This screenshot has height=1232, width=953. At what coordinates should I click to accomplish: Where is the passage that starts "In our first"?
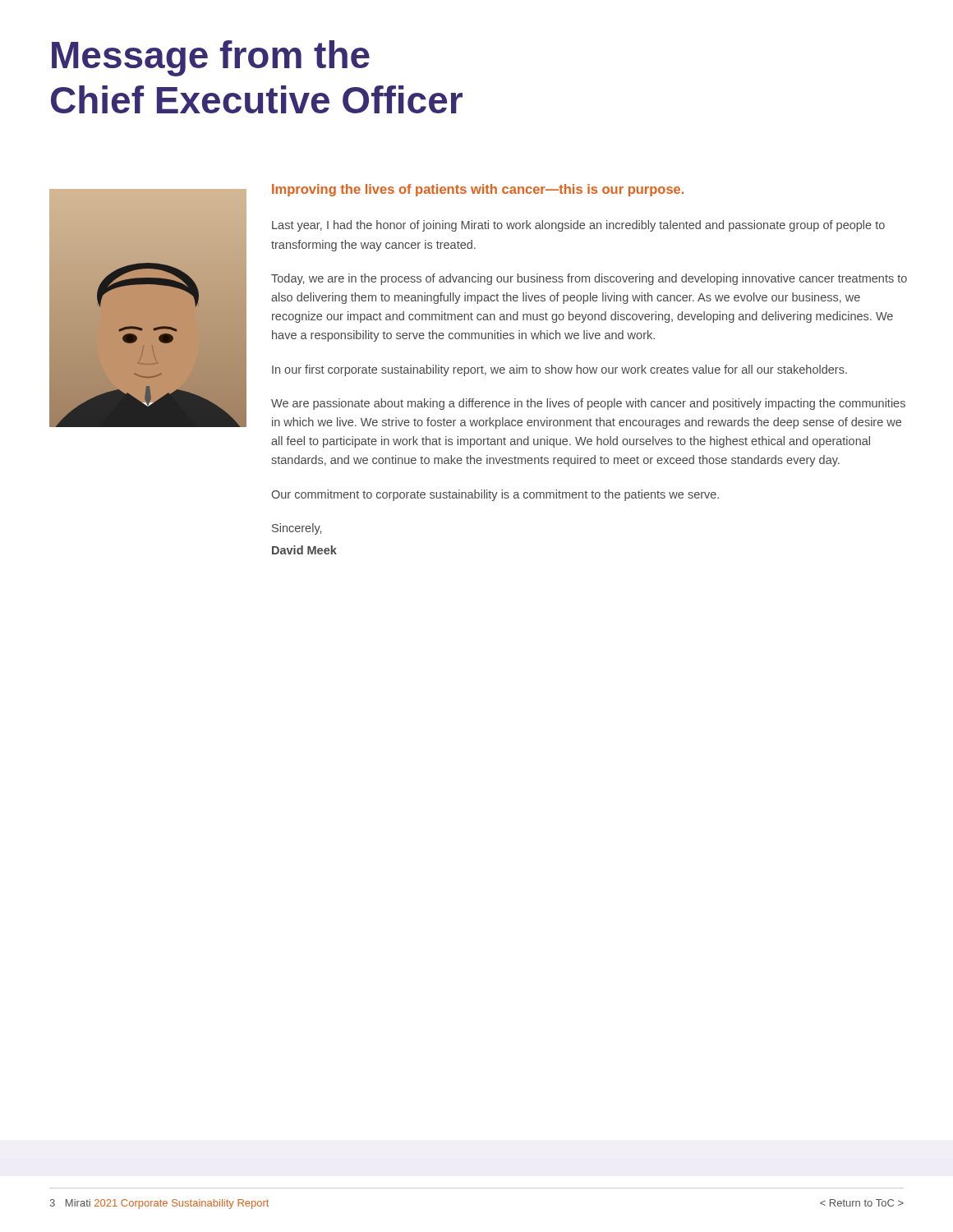point(559,369)
